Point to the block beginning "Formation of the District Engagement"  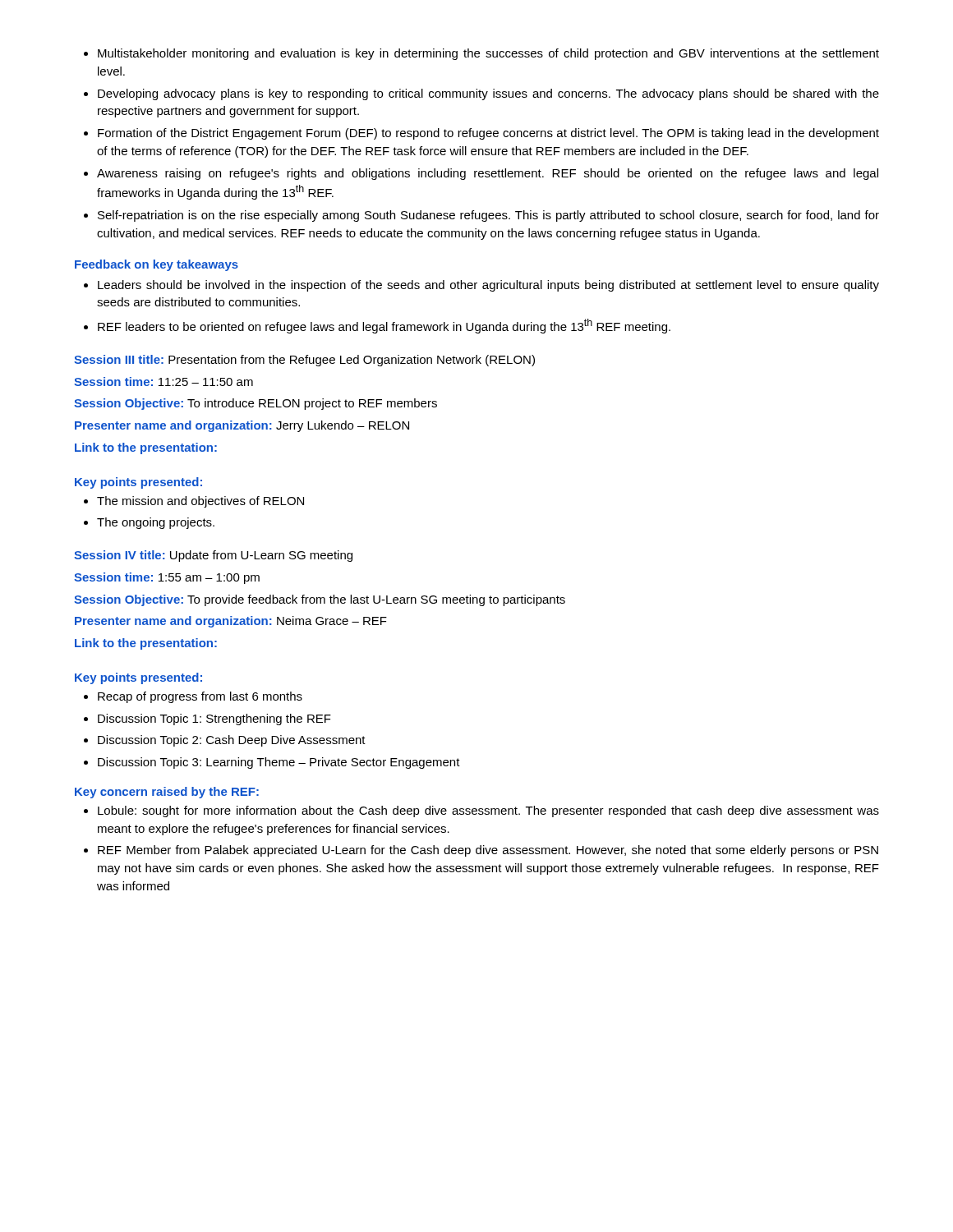(x=488, y=142)
